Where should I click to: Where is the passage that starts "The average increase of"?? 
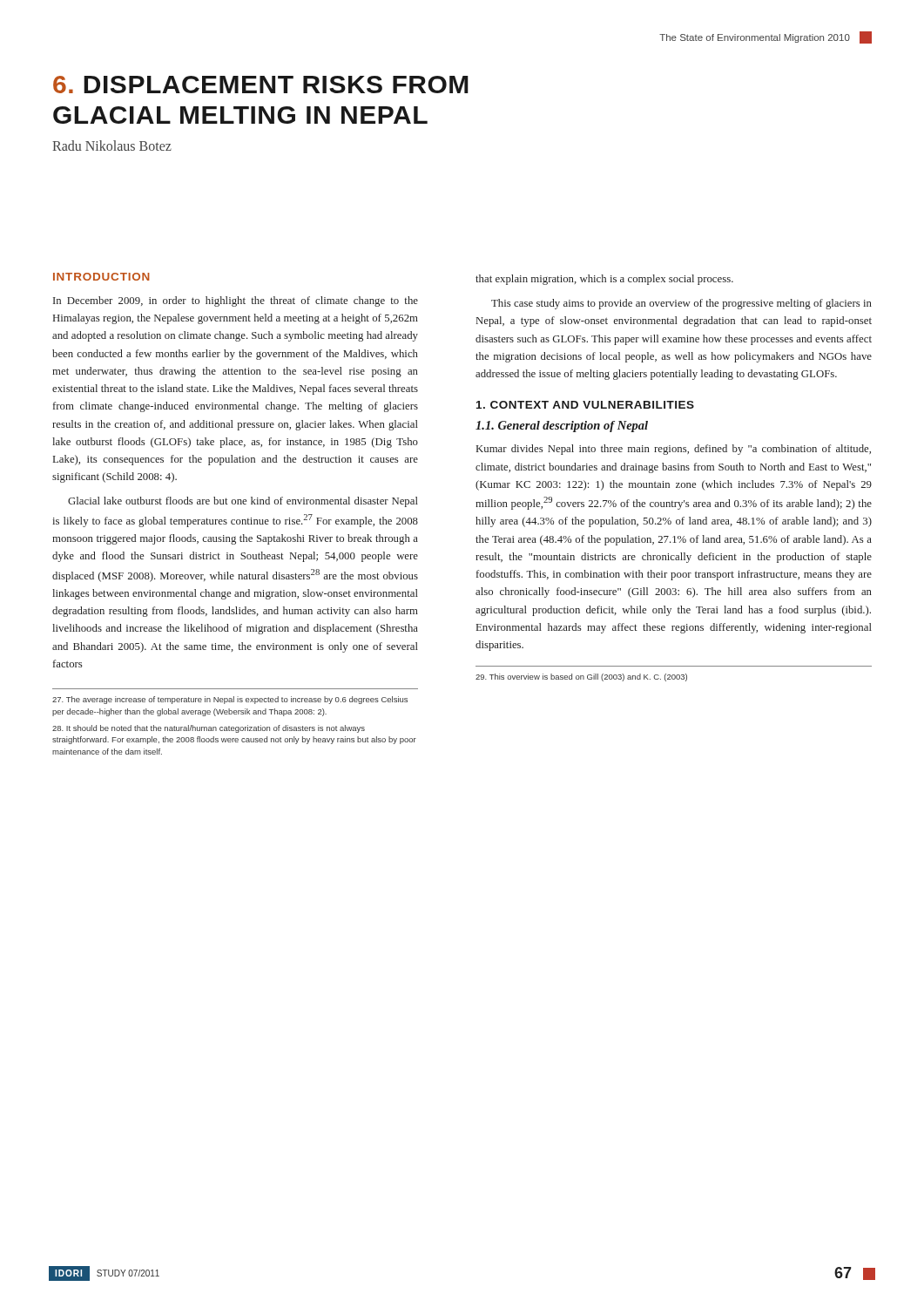[230, 705]
